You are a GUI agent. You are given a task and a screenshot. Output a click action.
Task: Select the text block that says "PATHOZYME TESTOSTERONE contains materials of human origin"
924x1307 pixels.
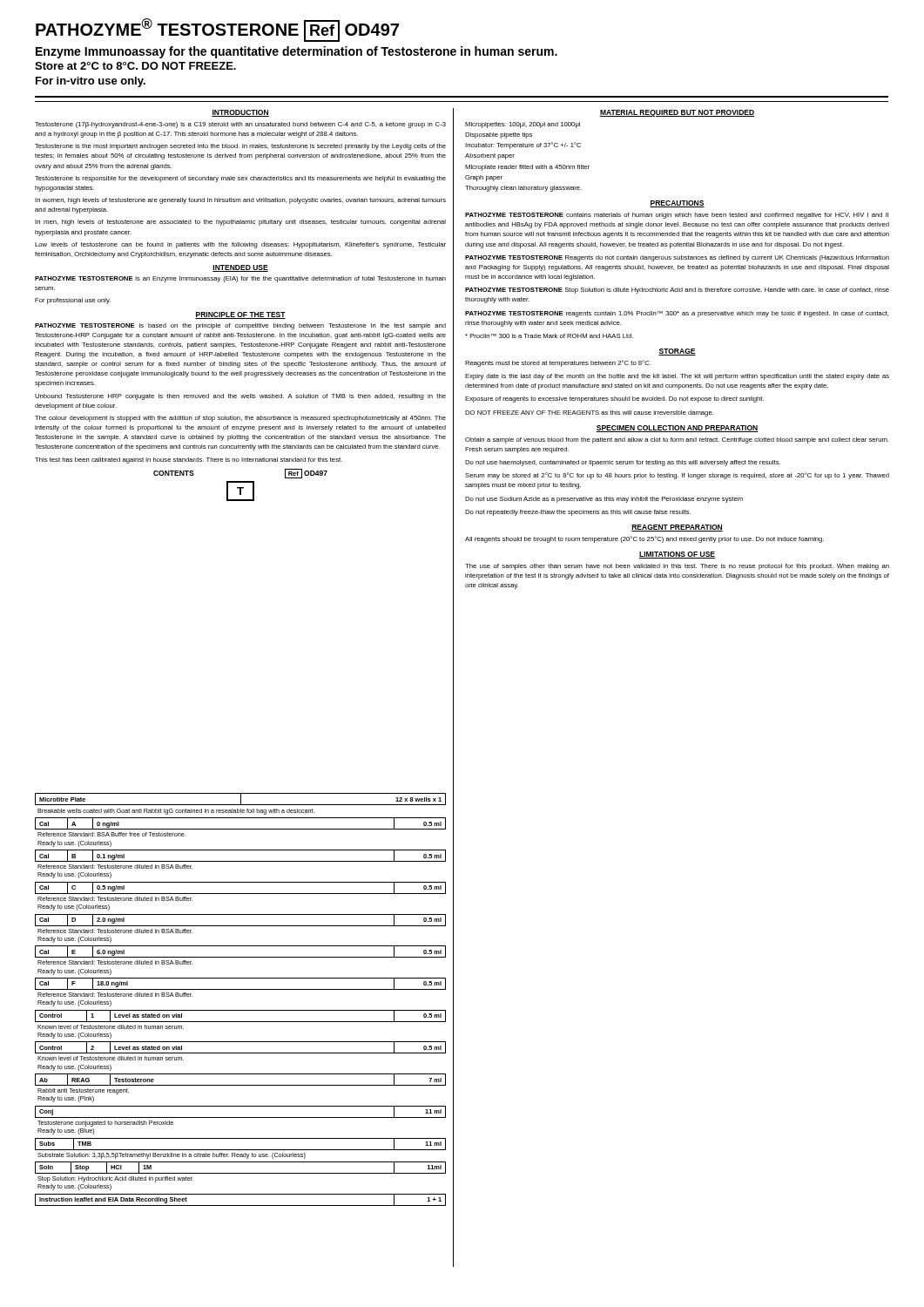click(677, 275)
